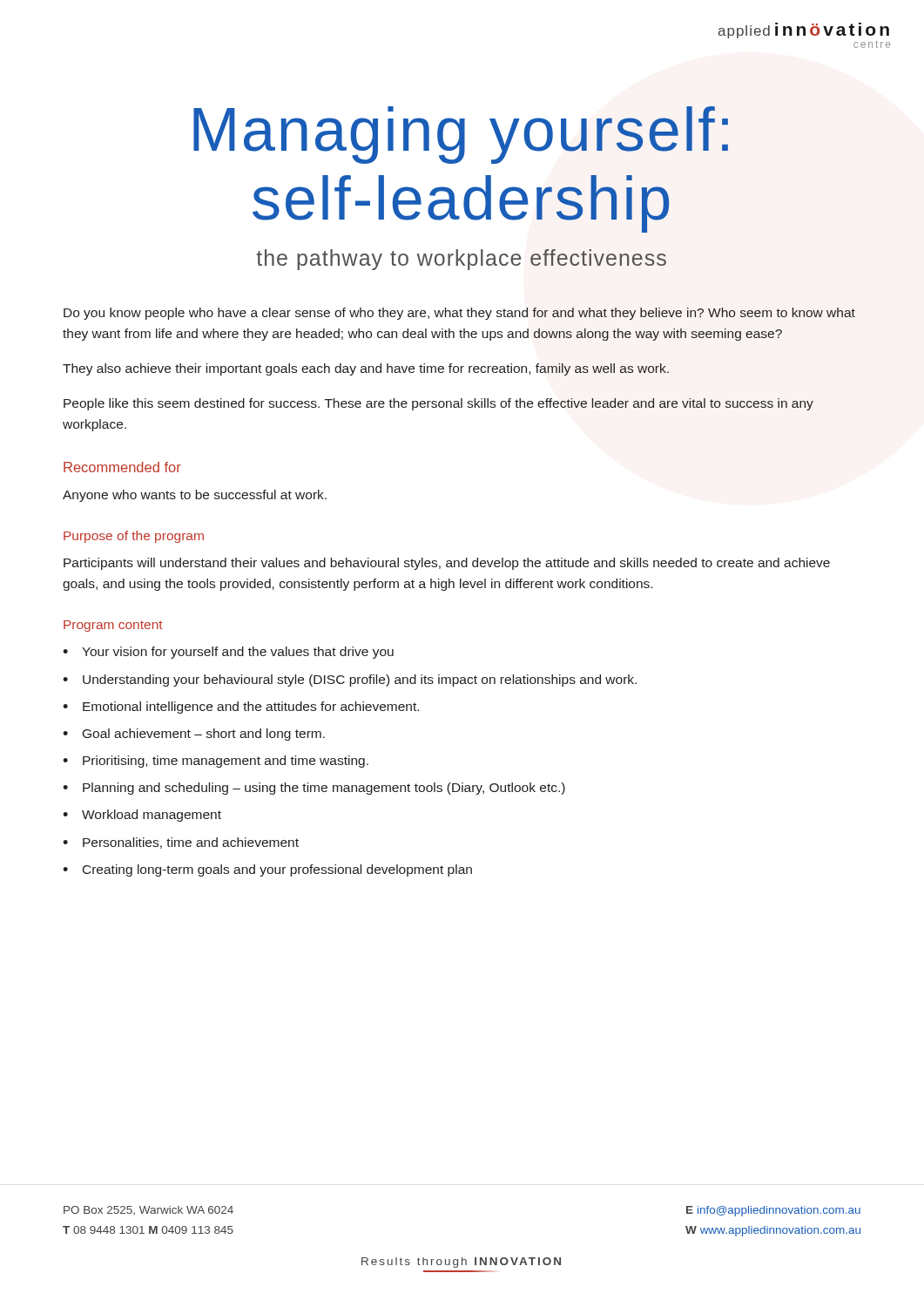
Task: Find the block on this page that starts "• Planning and"
Action: click(x=462, y=788)
